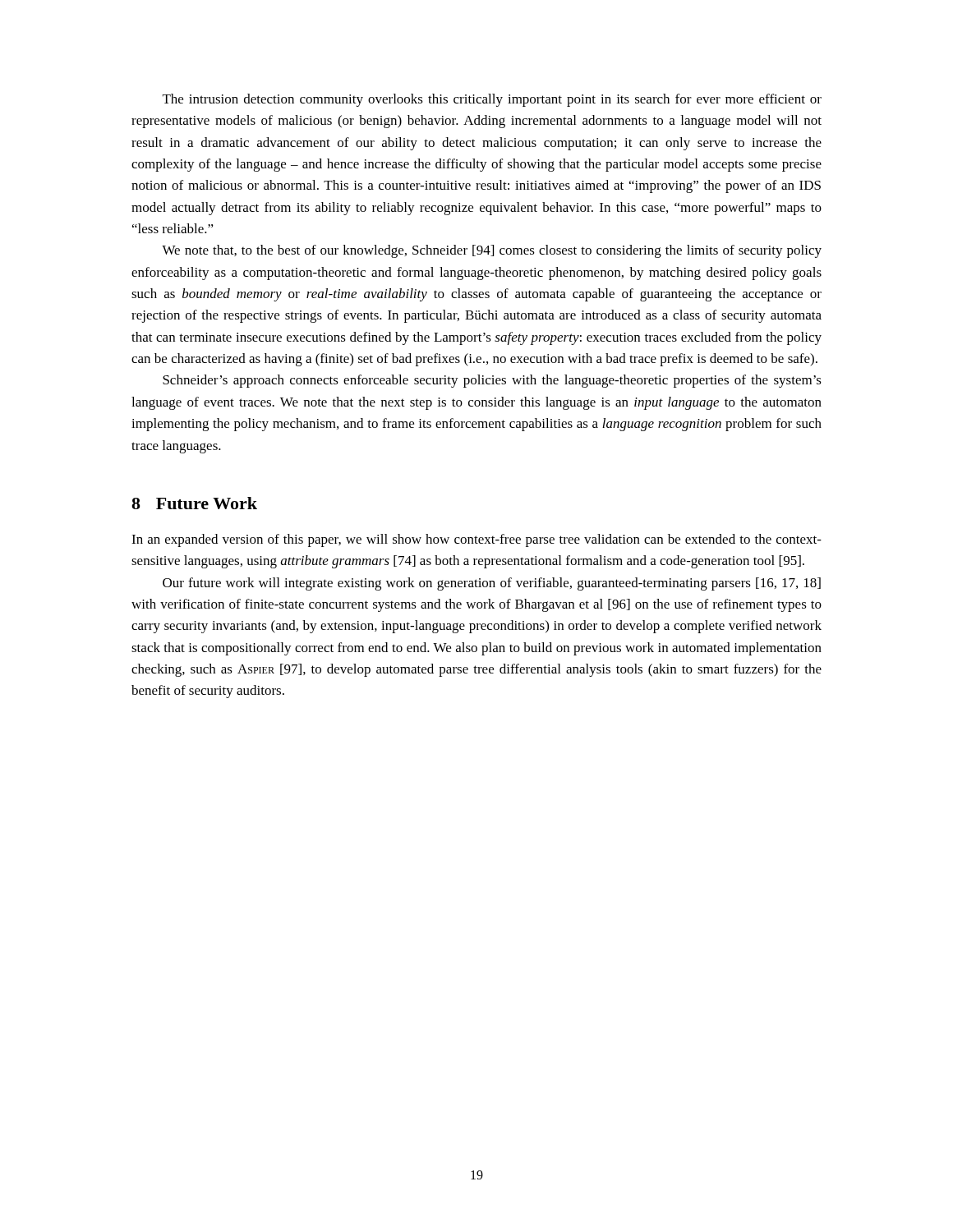This screenshot has height=1232, width=953.
Task: Navigate to the text block starting "Our future work will"
Action: point(476,636)
